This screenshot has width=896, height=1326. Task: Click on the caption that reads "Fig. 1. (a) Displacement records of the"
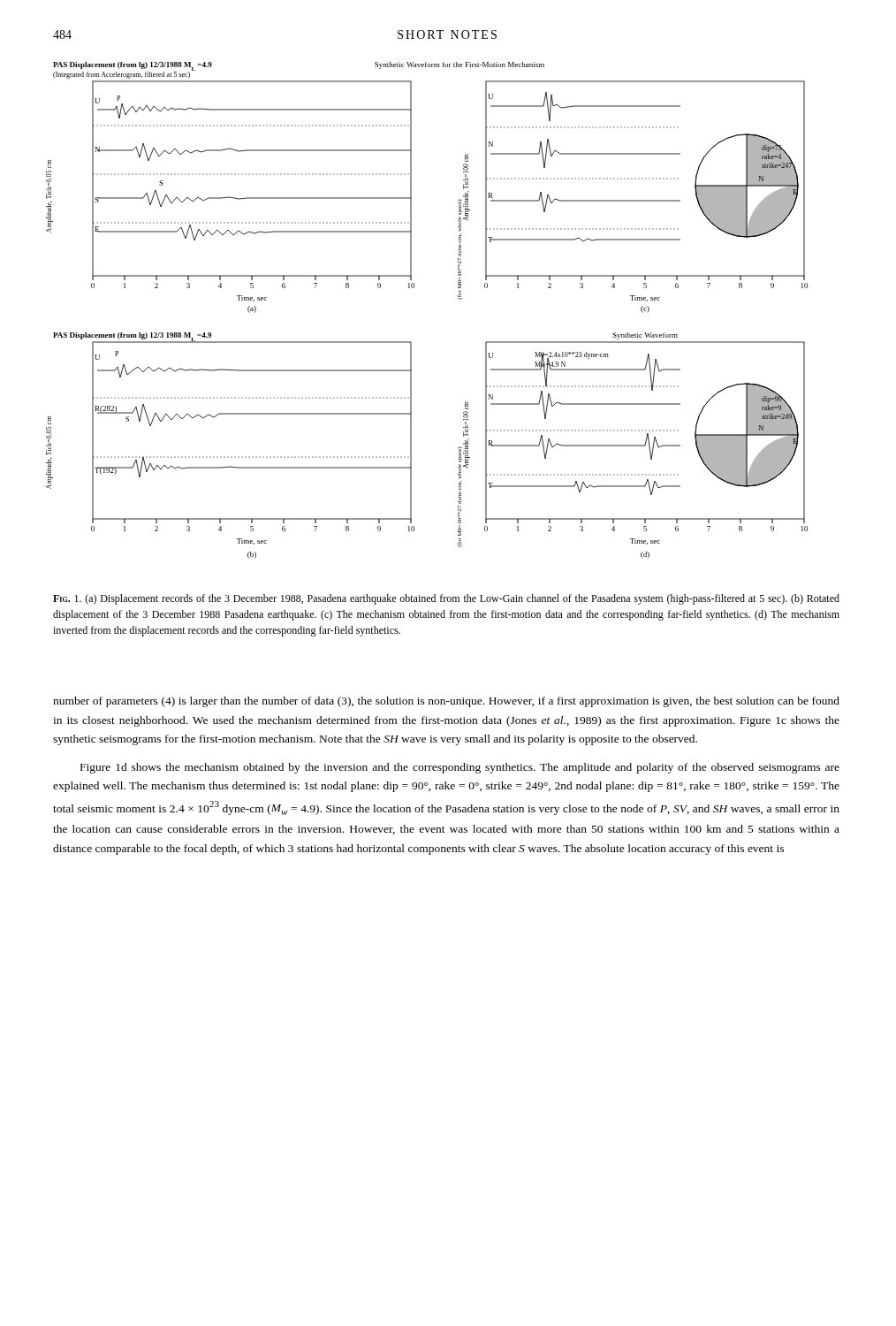point(446,614)
